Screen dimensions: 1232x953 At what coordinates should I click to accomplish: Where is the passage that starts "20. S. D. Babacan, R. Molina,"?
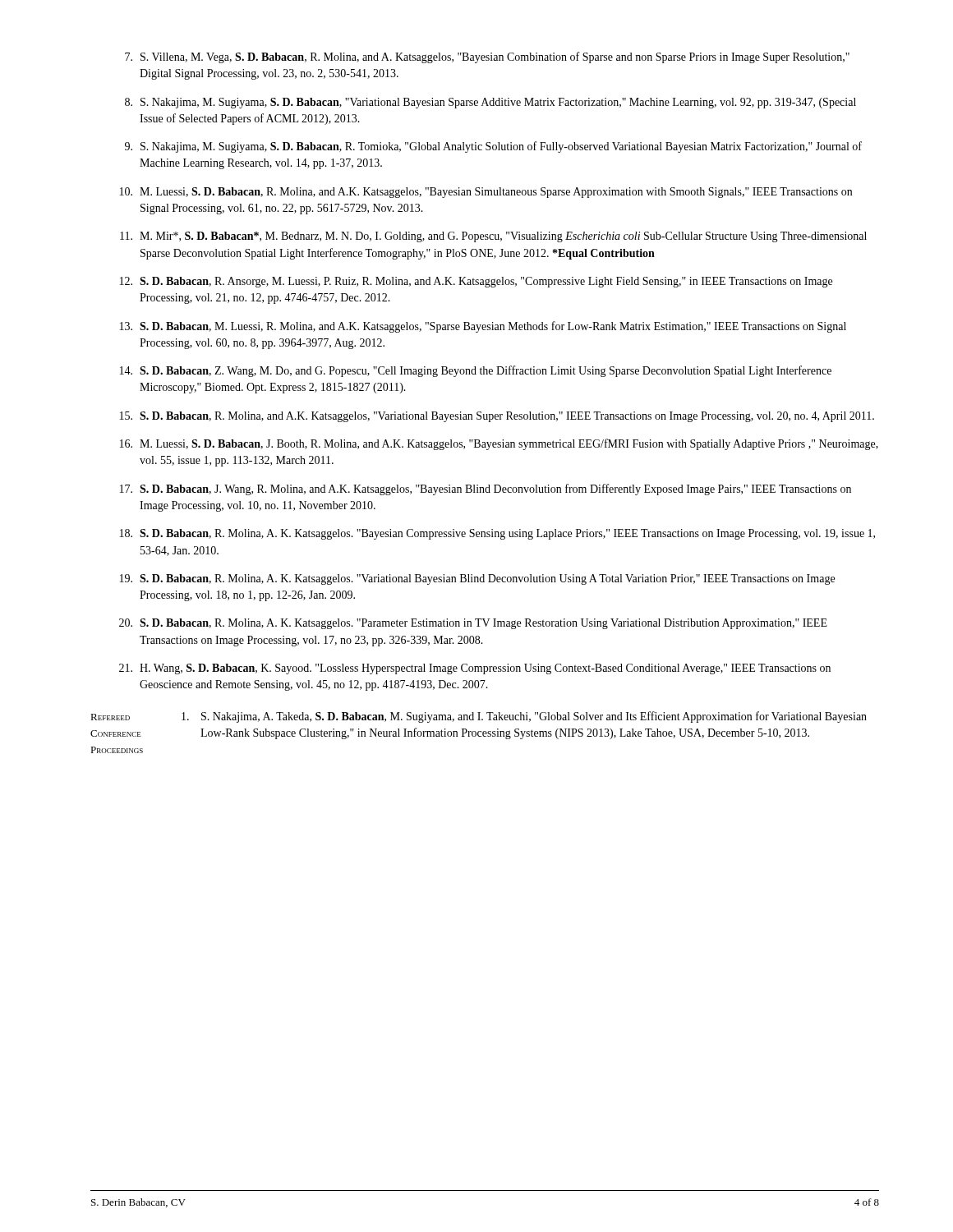point(485,632)
